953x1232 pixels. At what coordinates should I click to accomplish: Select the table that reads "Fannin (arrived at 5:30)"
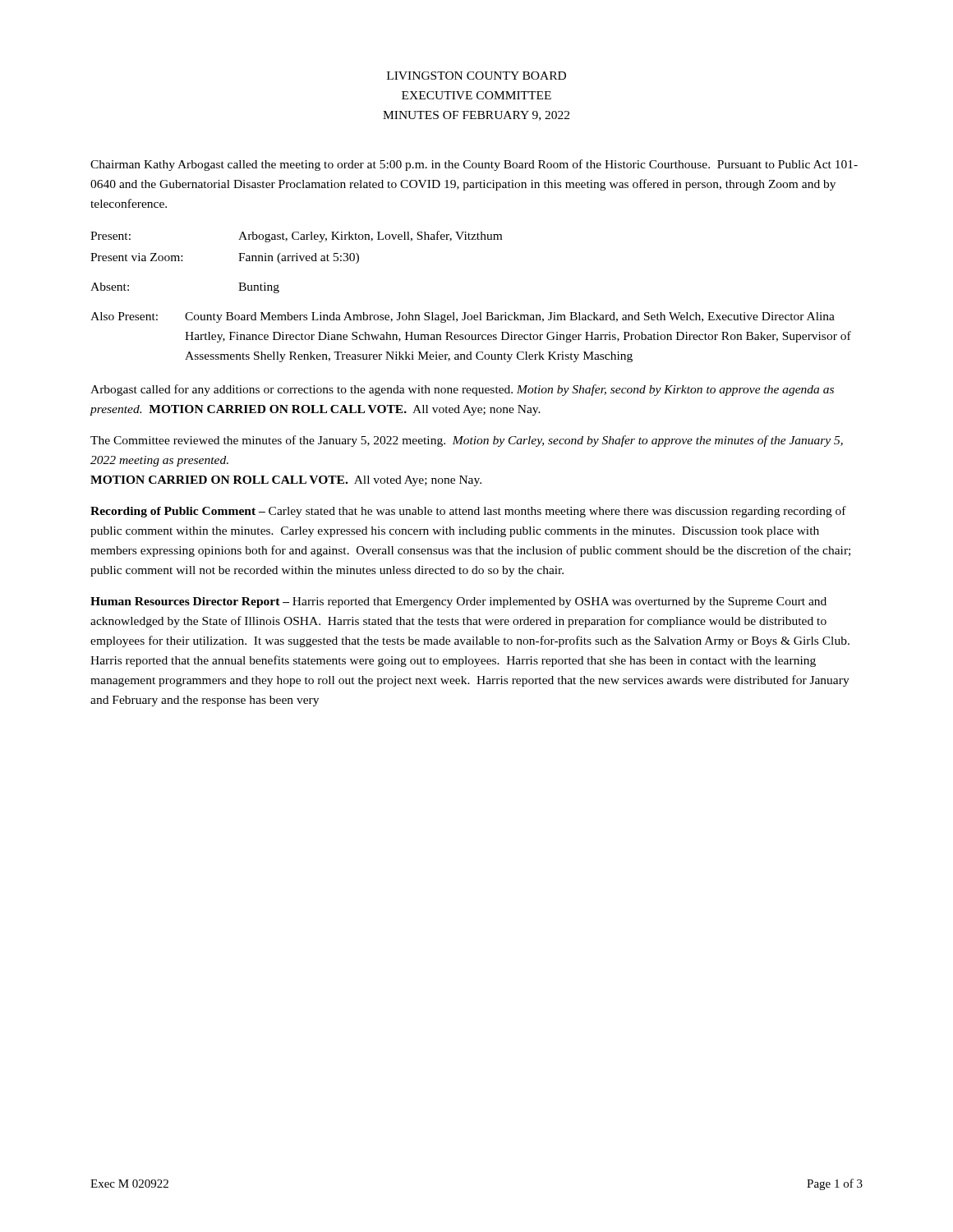[x=476, y=246]
